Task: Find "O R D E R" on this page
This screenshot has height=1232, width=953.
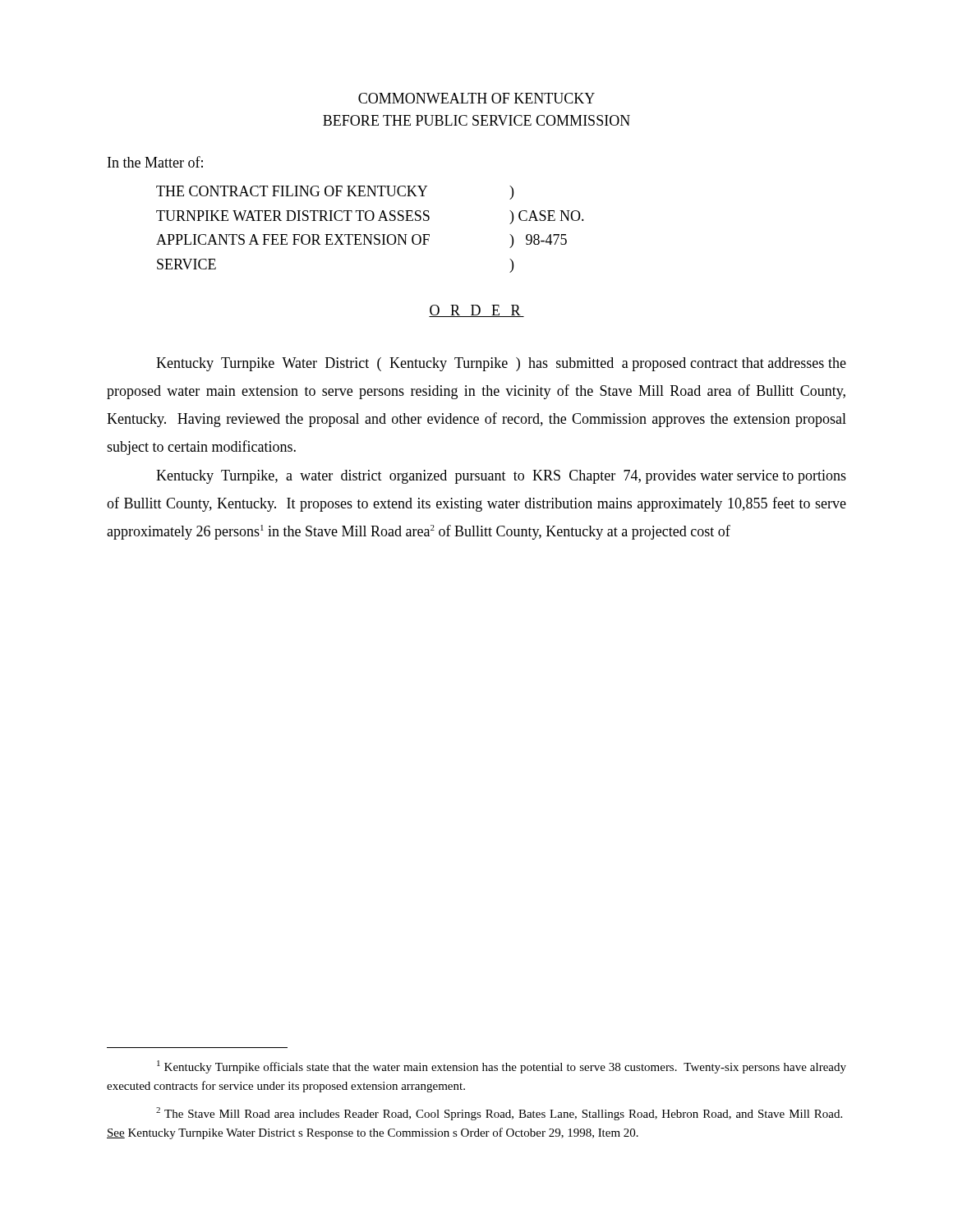Action: 476,310
